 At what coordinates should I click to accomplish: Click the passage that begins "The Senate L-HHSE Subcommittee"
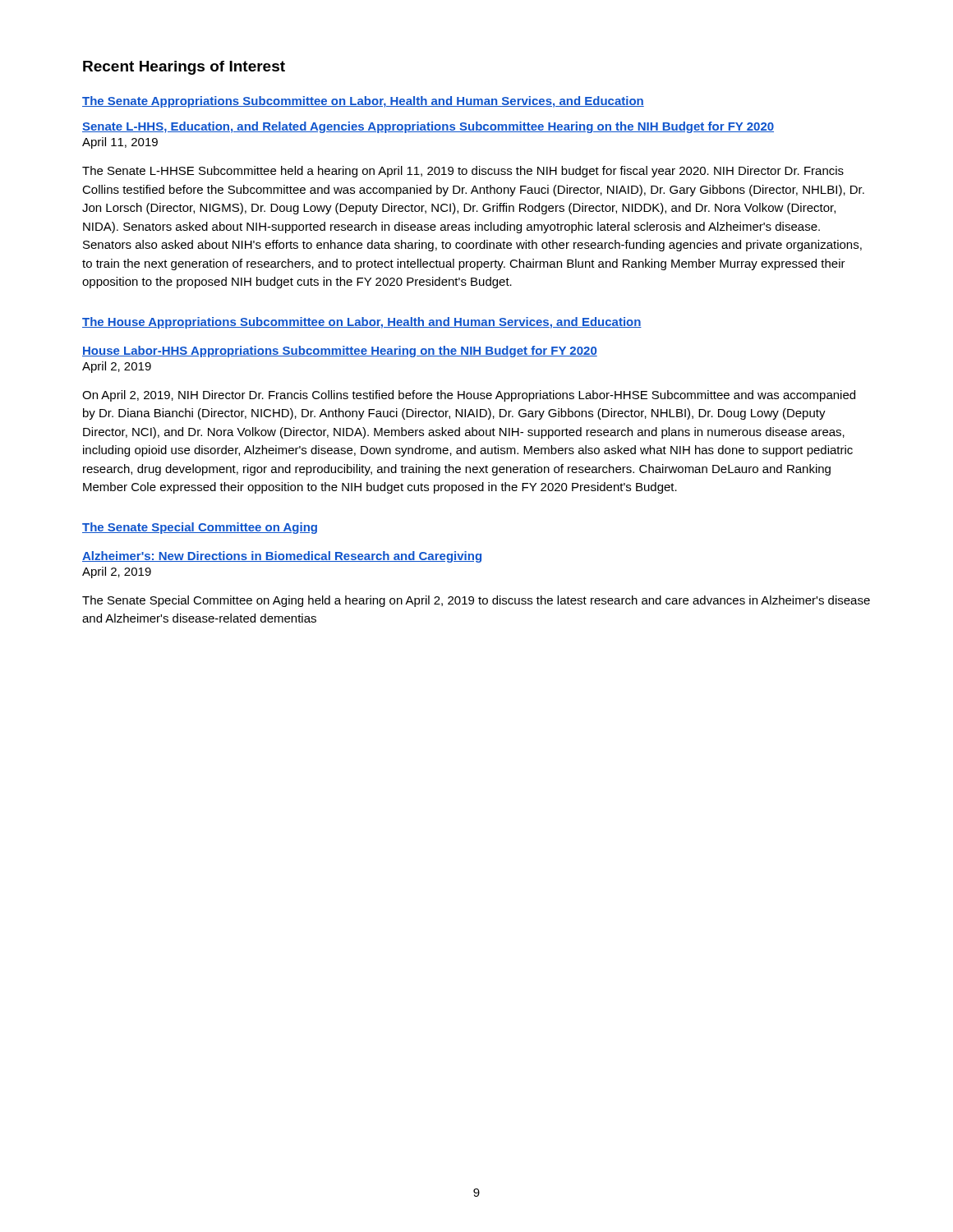(x=476, y=226)
